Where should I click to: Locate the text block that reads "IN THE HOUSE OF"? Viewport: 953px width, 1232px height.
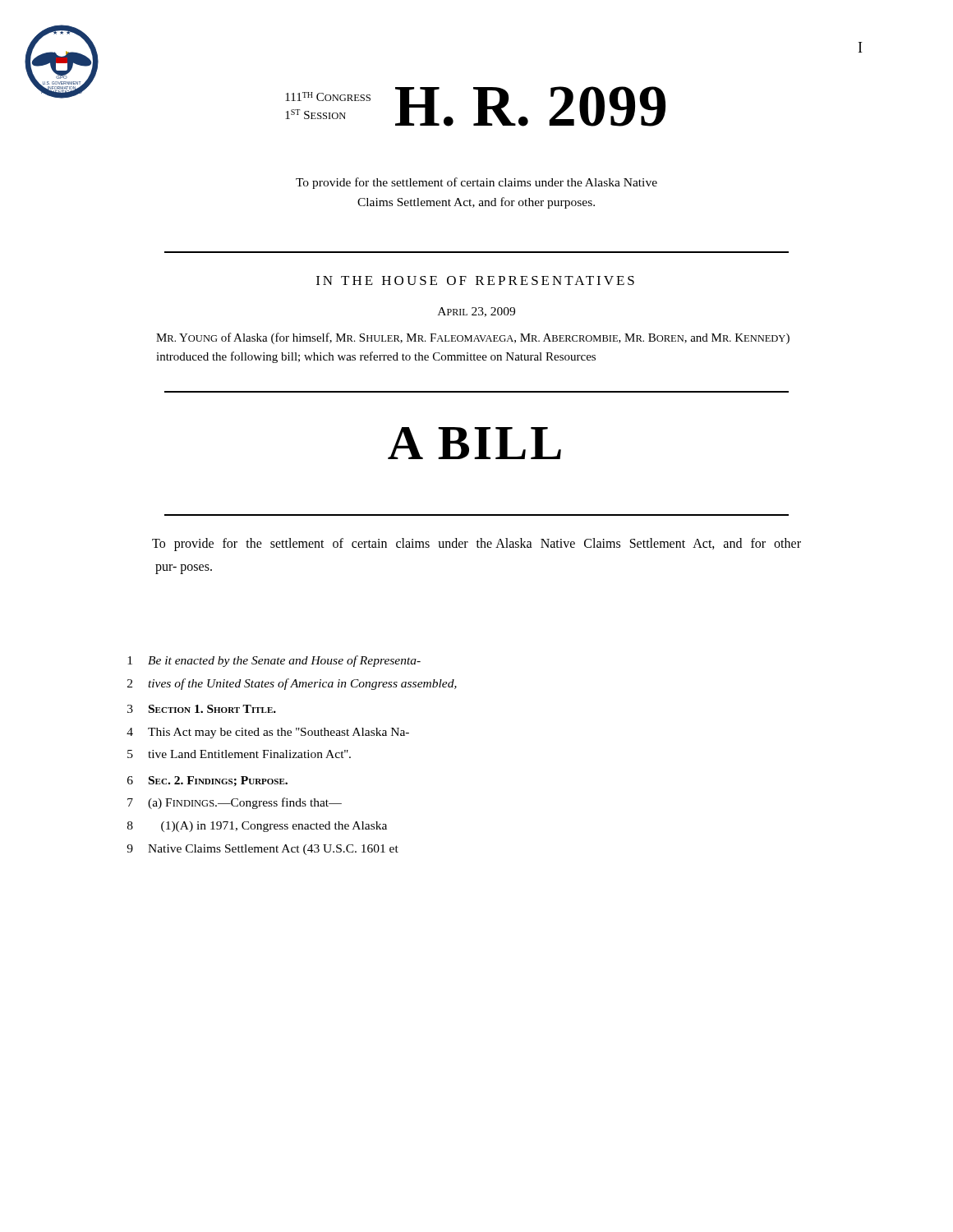click(476, 280)
